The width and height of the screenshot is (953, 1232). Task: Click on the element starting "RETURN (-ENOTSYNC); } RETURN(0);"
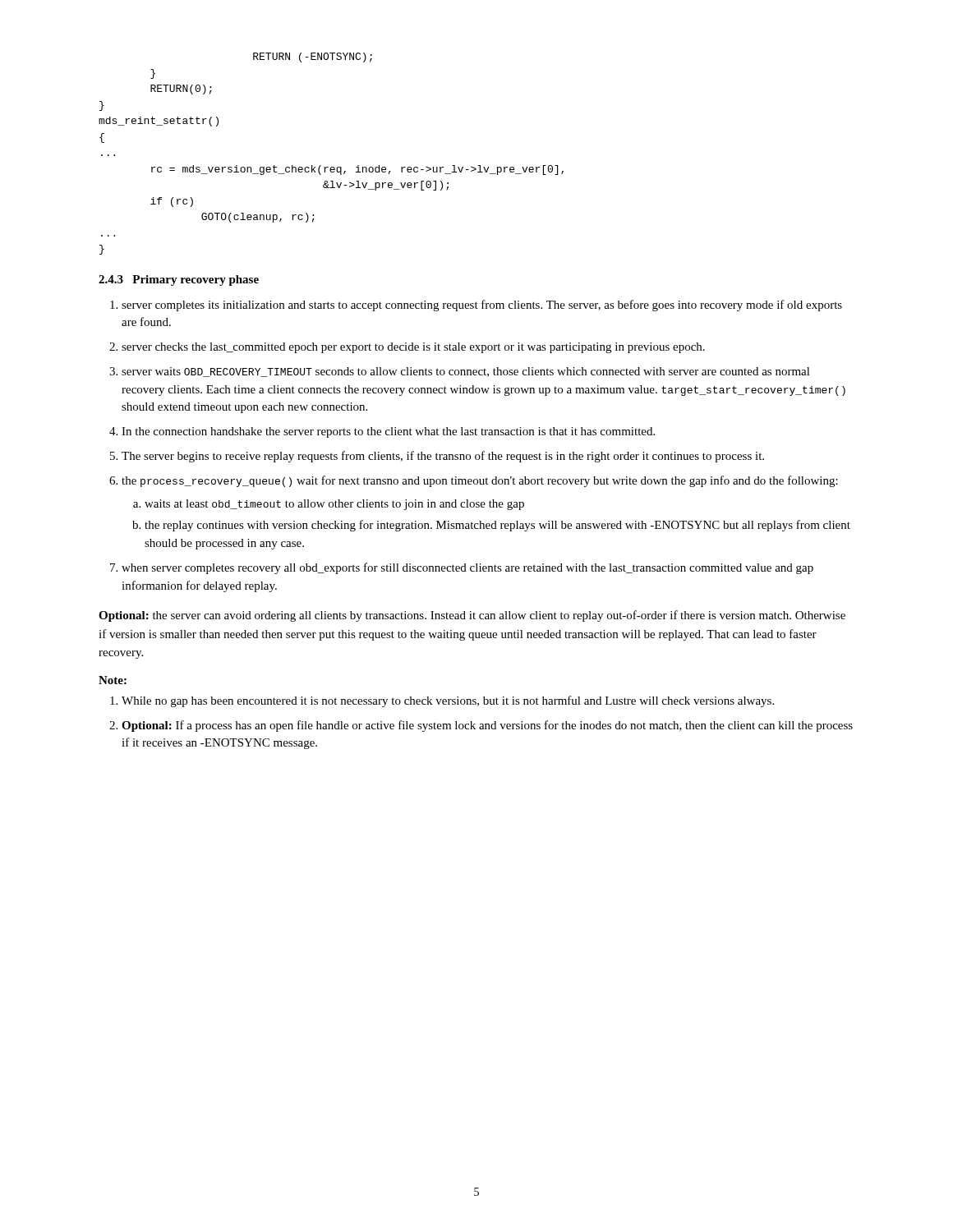point(313,57)
